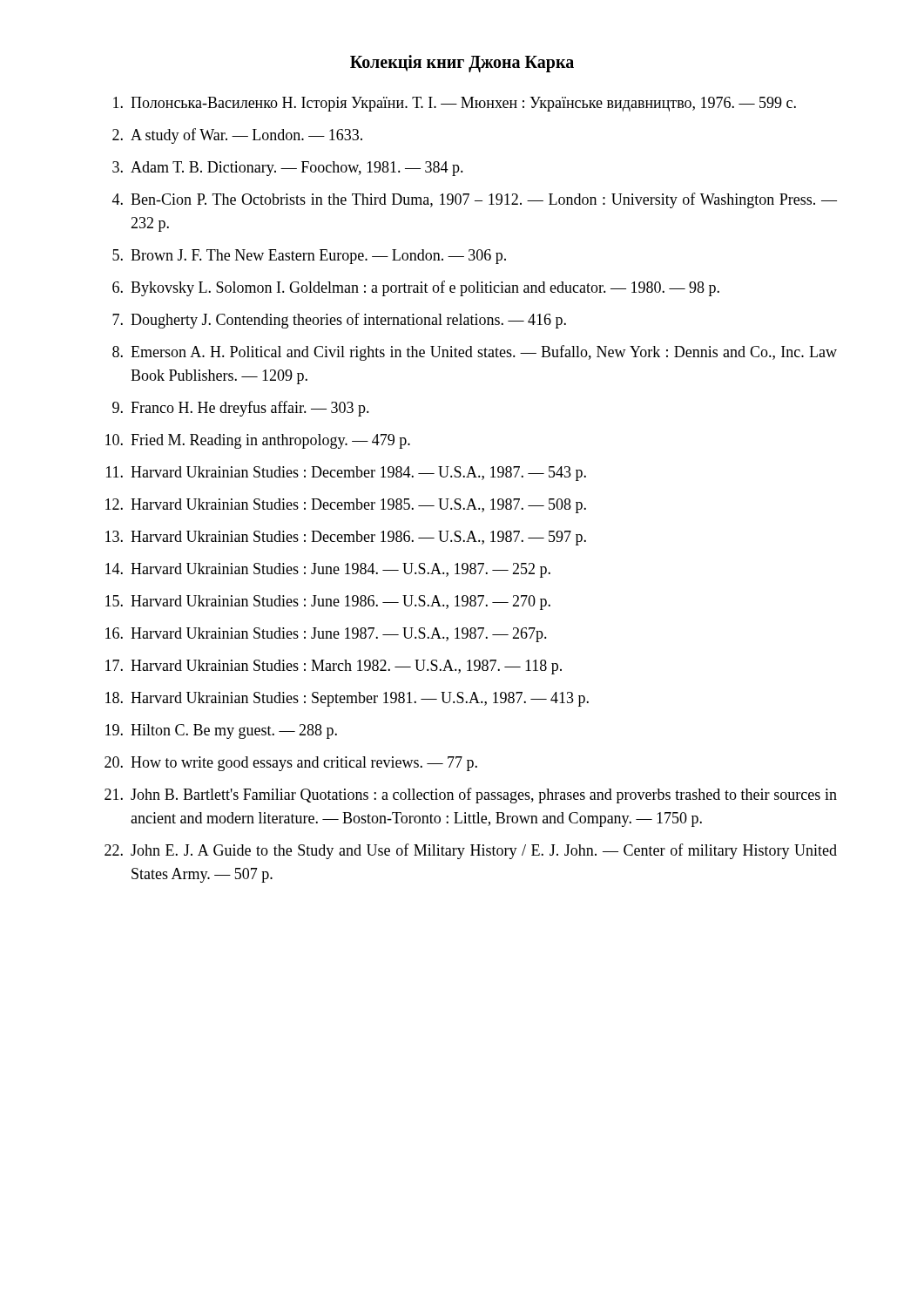924x1307 pixels.
Task: Click on the list item that reads "22. John E. J. A Guide to"
Action: click(462, 863)
